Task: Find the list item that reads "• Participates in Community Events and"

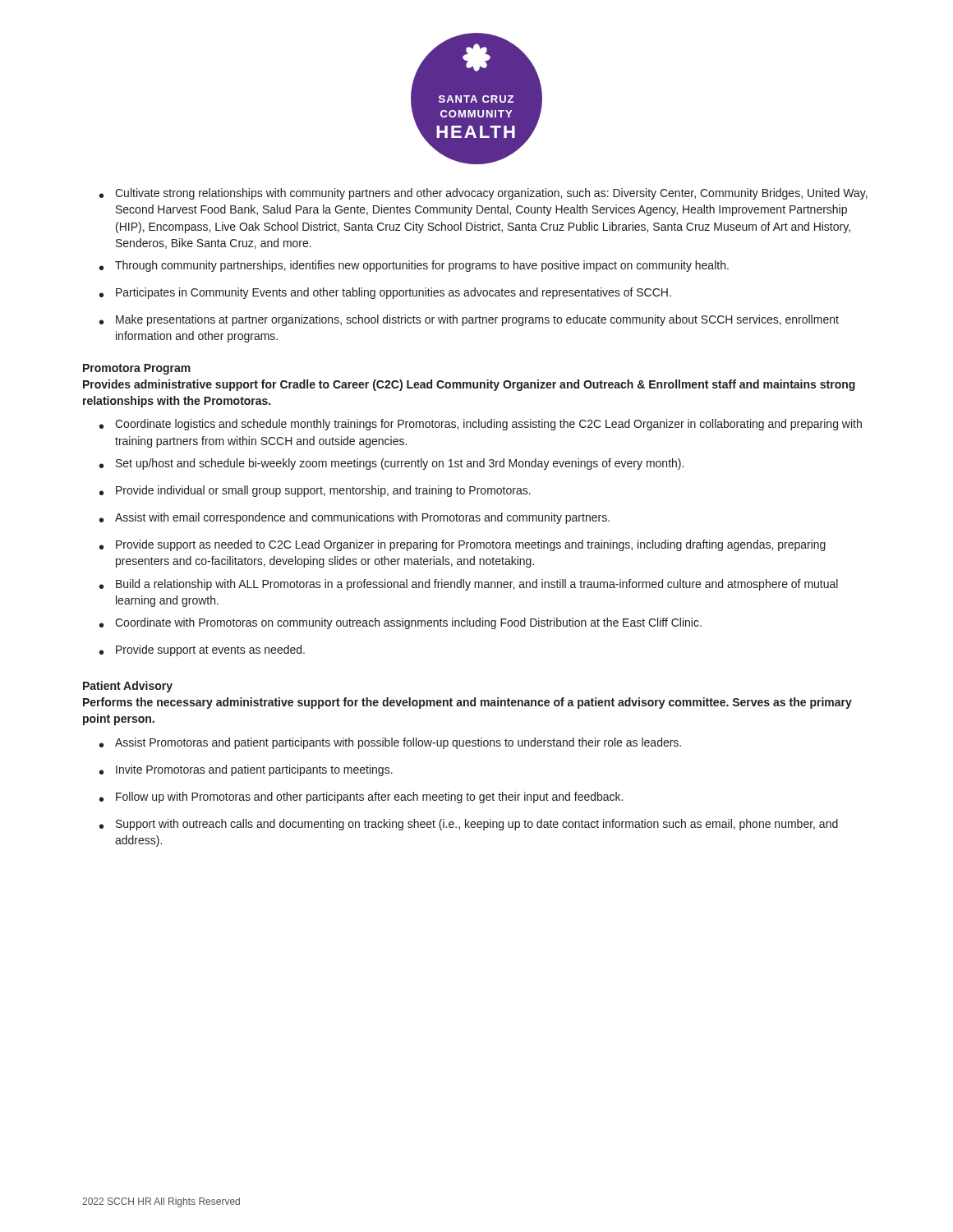Action: click(x=485, y=295)
